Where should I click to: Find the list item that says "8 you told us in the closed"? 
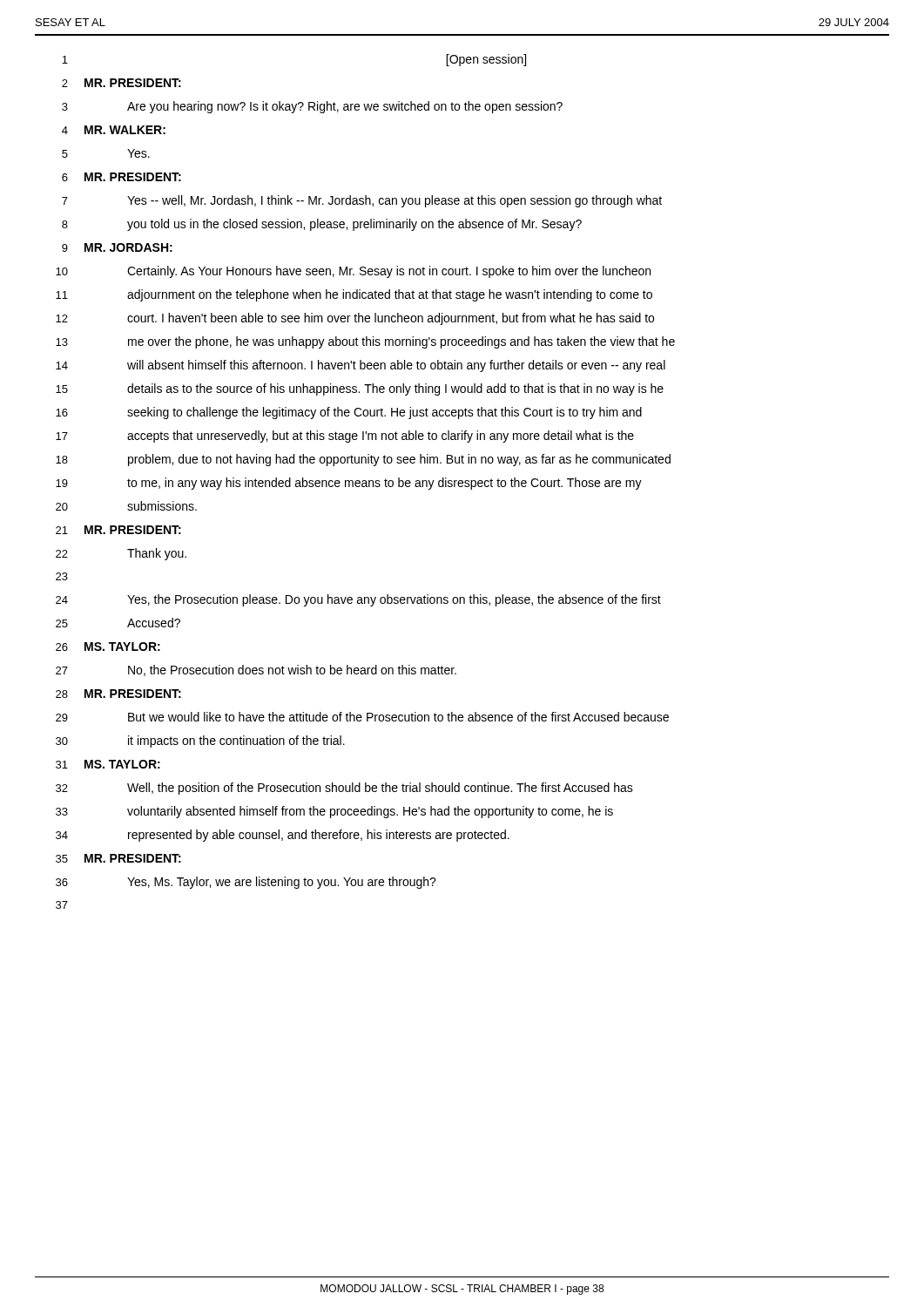coord(462,224)
